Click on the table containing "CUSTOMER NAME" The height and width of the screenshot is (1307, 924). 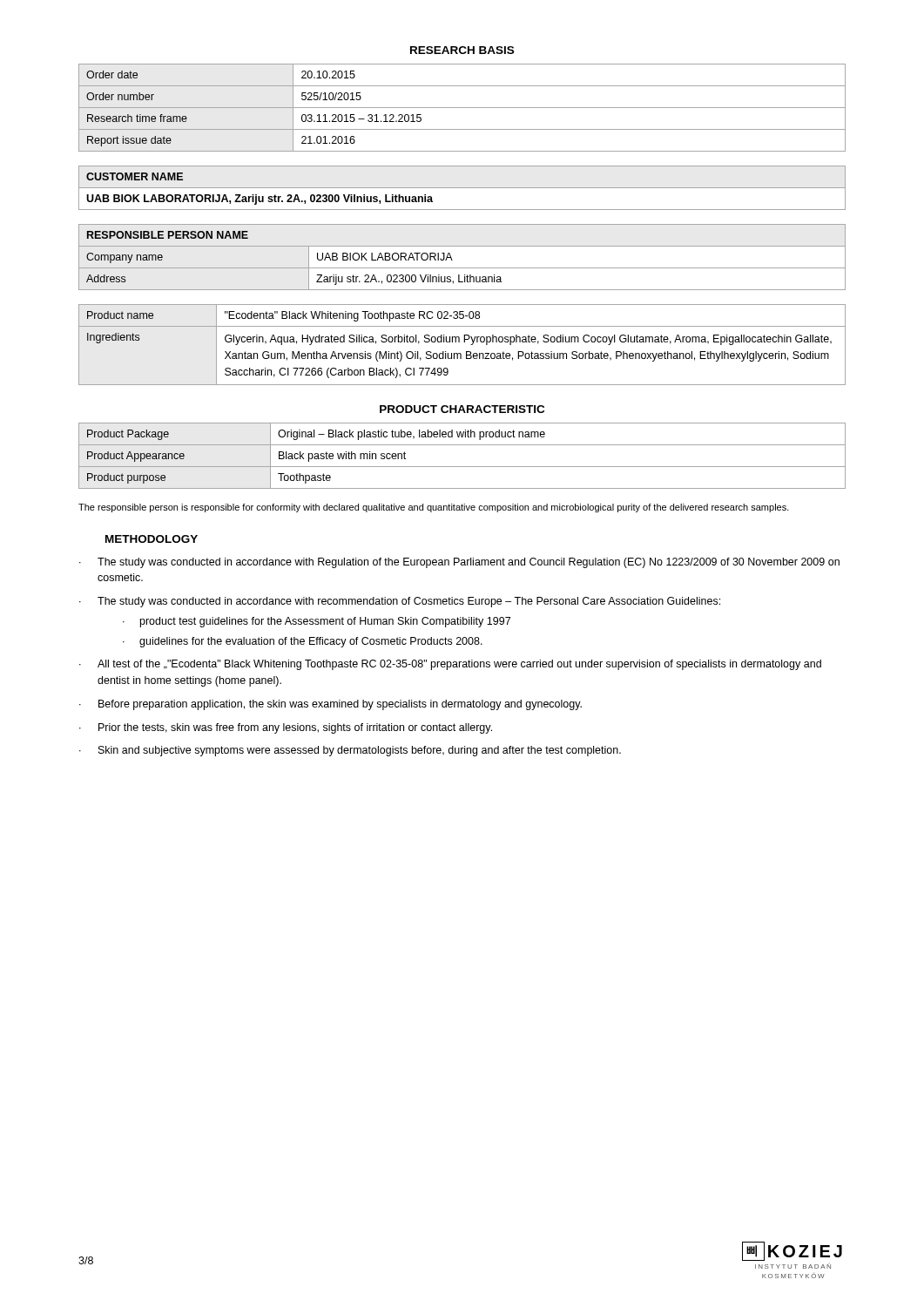(x=462, y=188)
